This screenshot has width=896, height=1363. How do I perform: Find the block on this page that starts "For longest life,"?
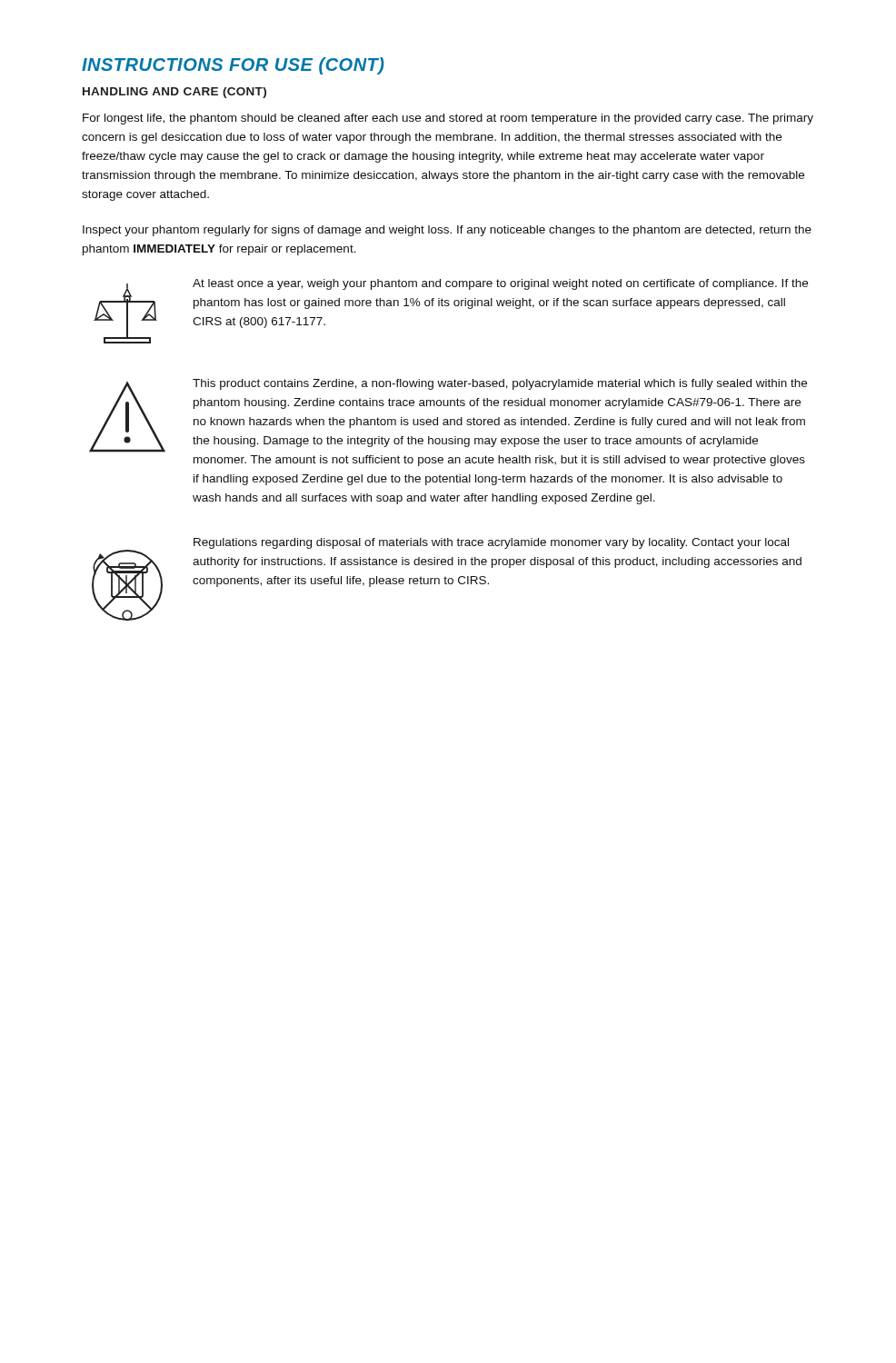click(x=448, y=156)
